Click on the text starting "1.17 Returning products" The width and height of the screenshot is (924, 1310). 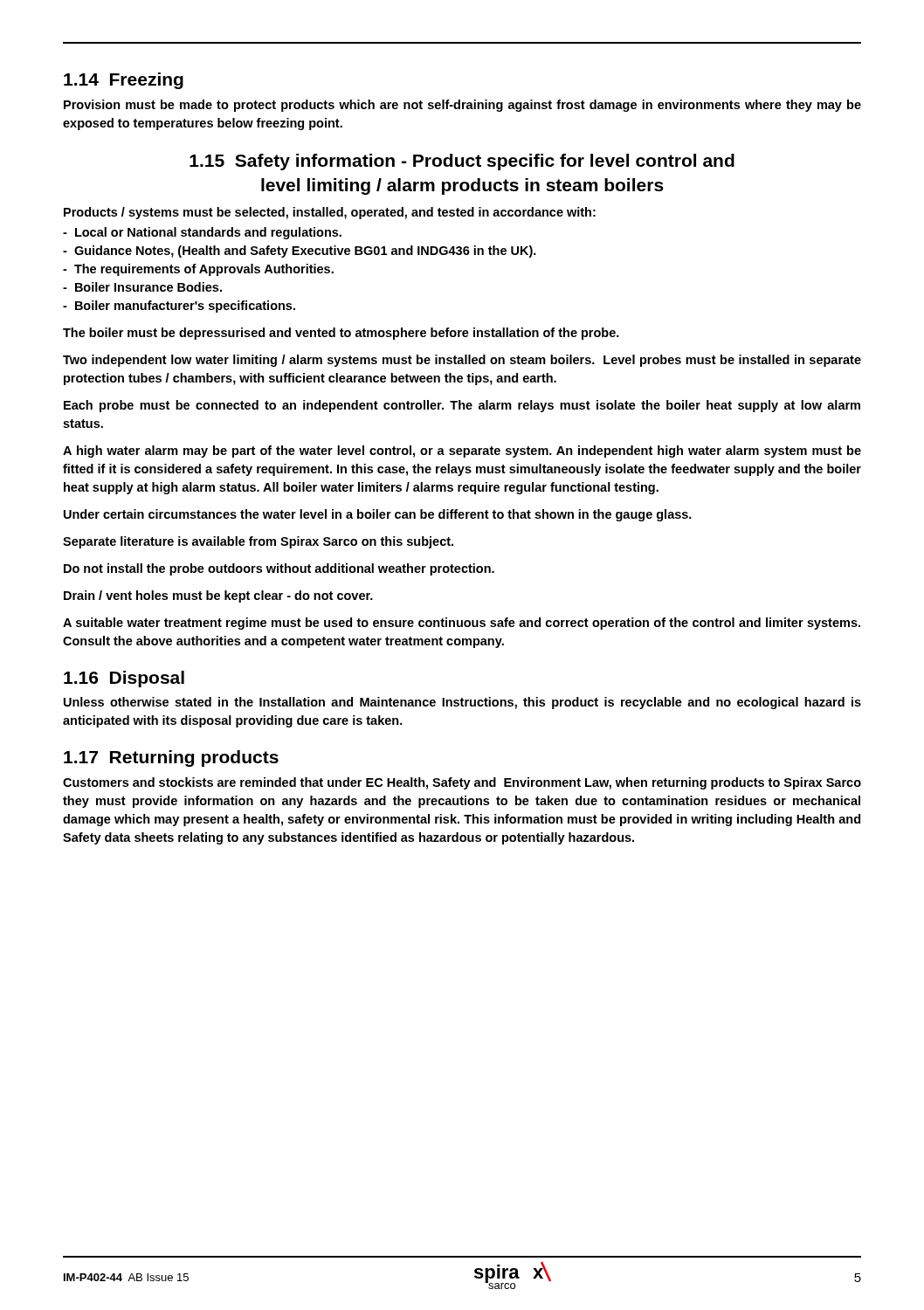click(x=171, y=757)
